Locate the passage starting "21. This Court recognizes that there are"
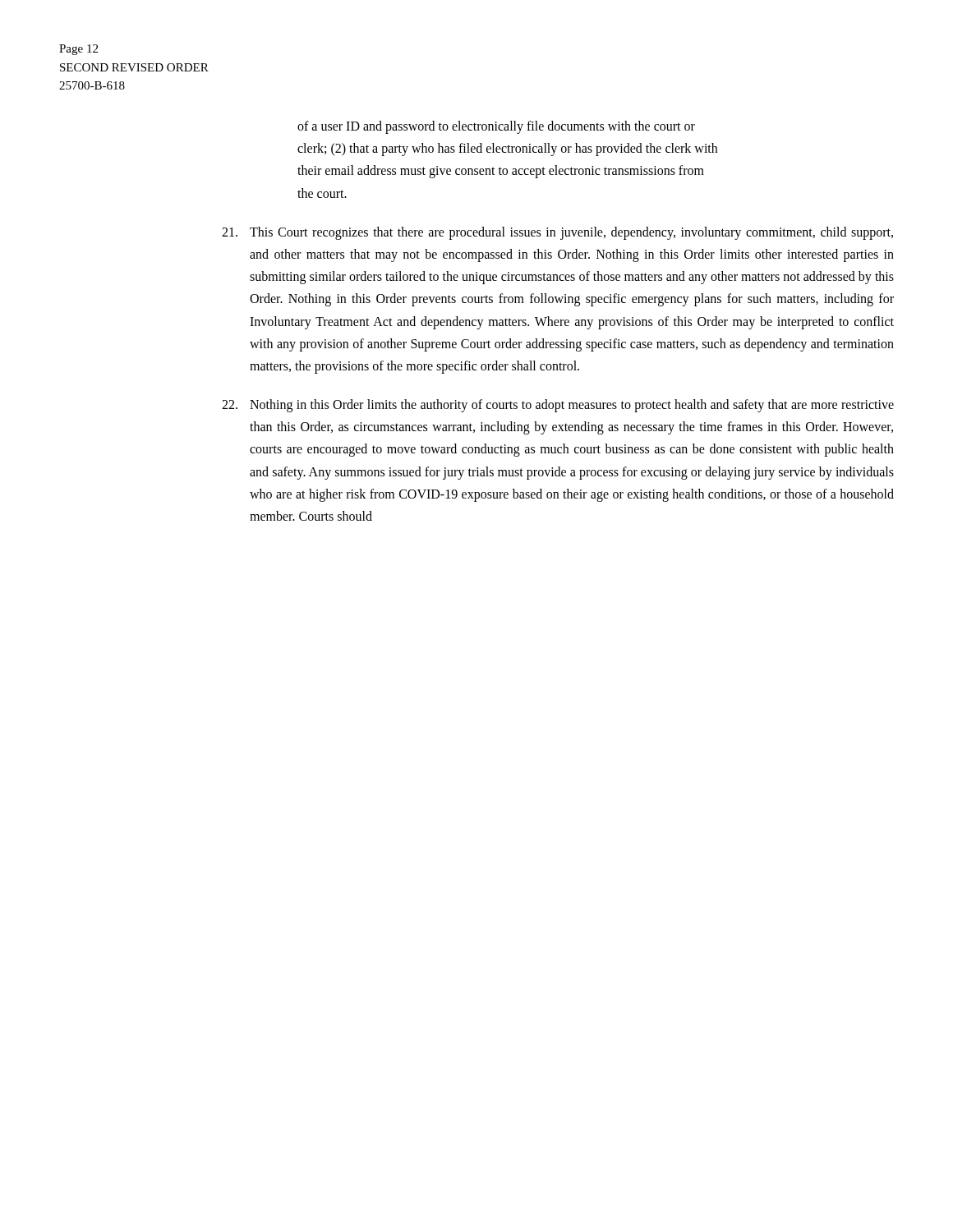Viewport: 953px width, 1232px height. tap(476, 299)
